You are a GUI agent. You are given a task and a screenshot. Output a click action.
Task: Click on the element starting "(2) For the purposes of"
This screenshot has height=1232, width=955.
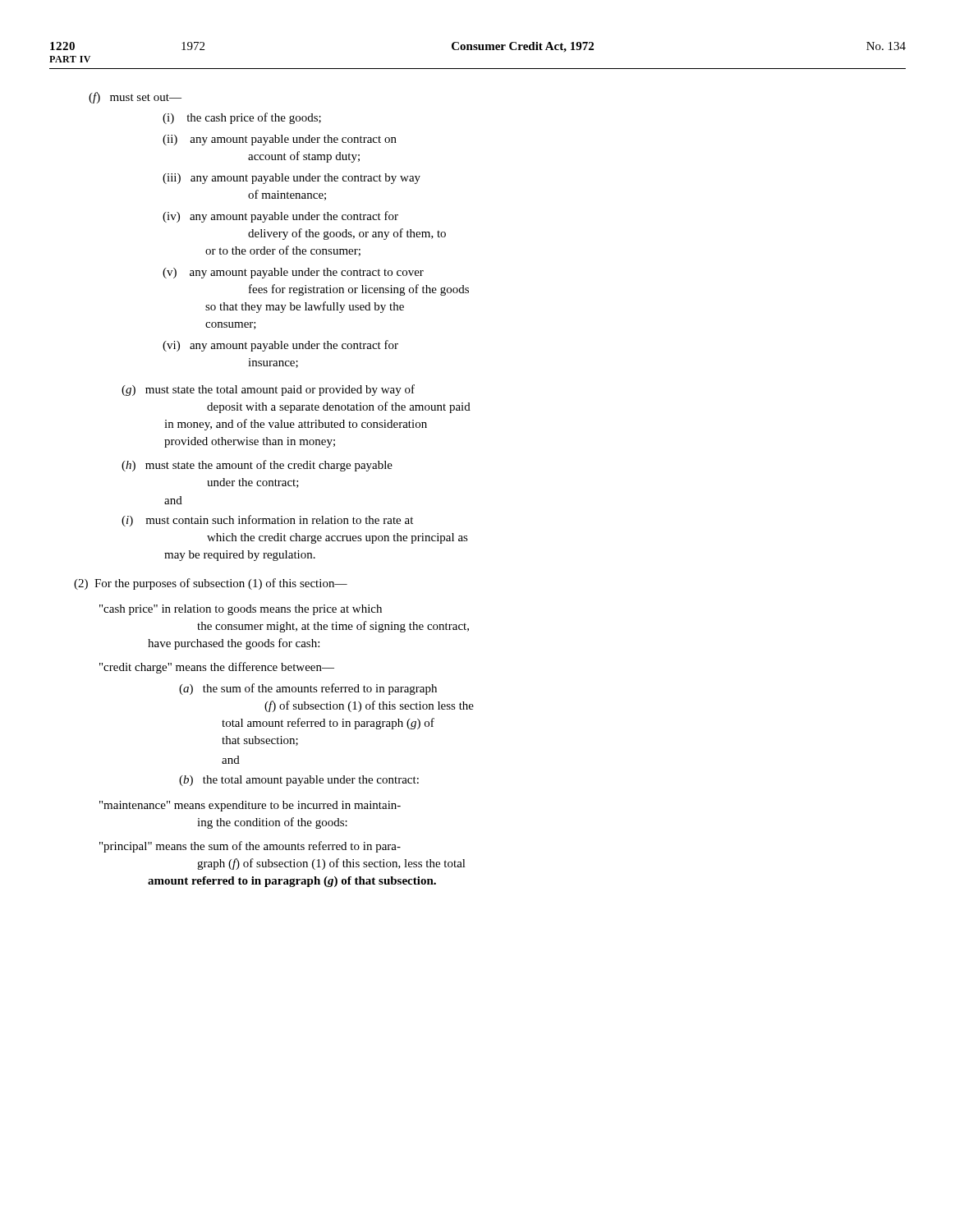click(210, 583)
